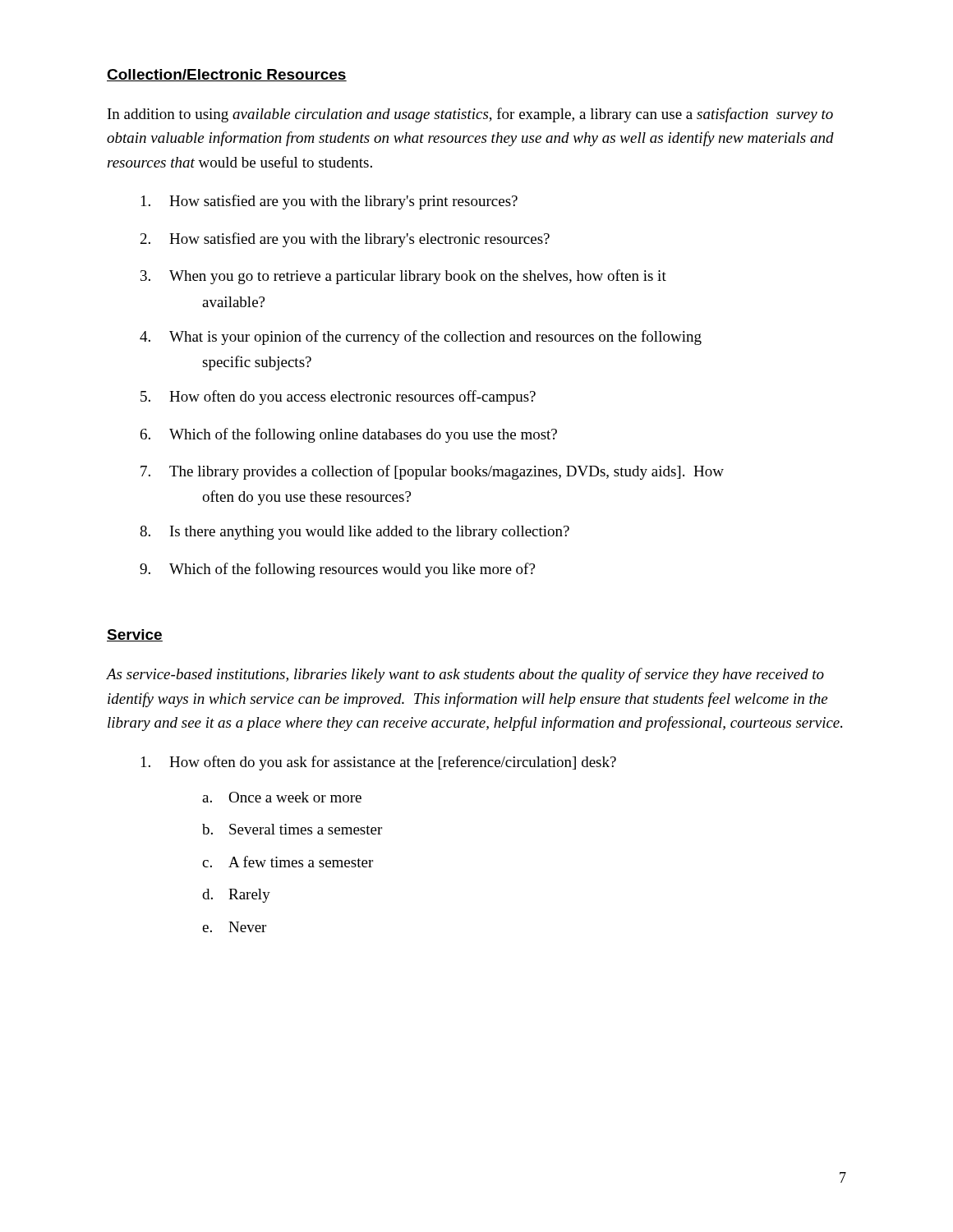
Task: Locate the list item that reads "5. How often do you access electronic"
Action: [x=493, y=397]
